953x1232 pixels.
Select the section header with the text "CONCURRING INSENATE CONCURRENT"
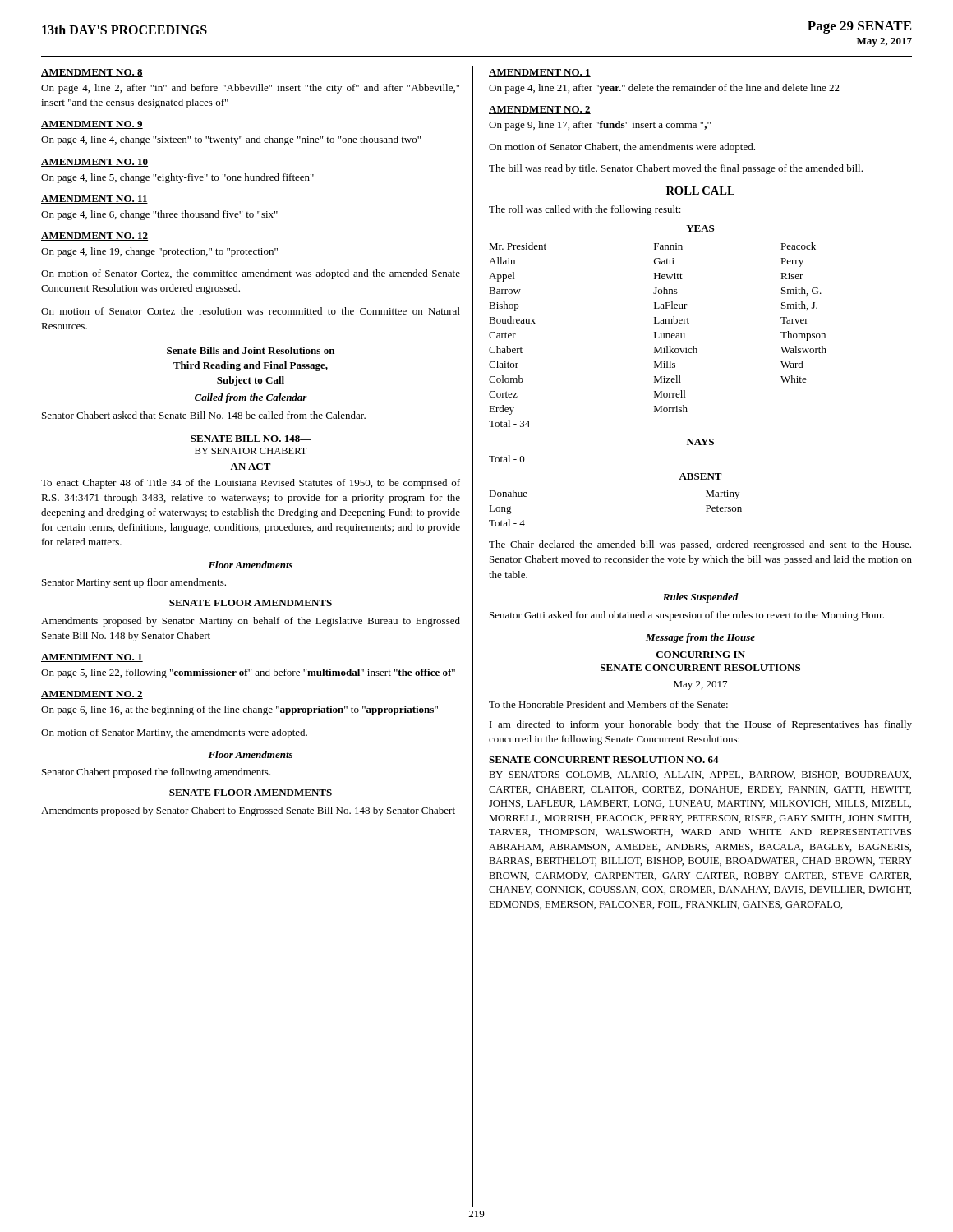click(700, 661)
